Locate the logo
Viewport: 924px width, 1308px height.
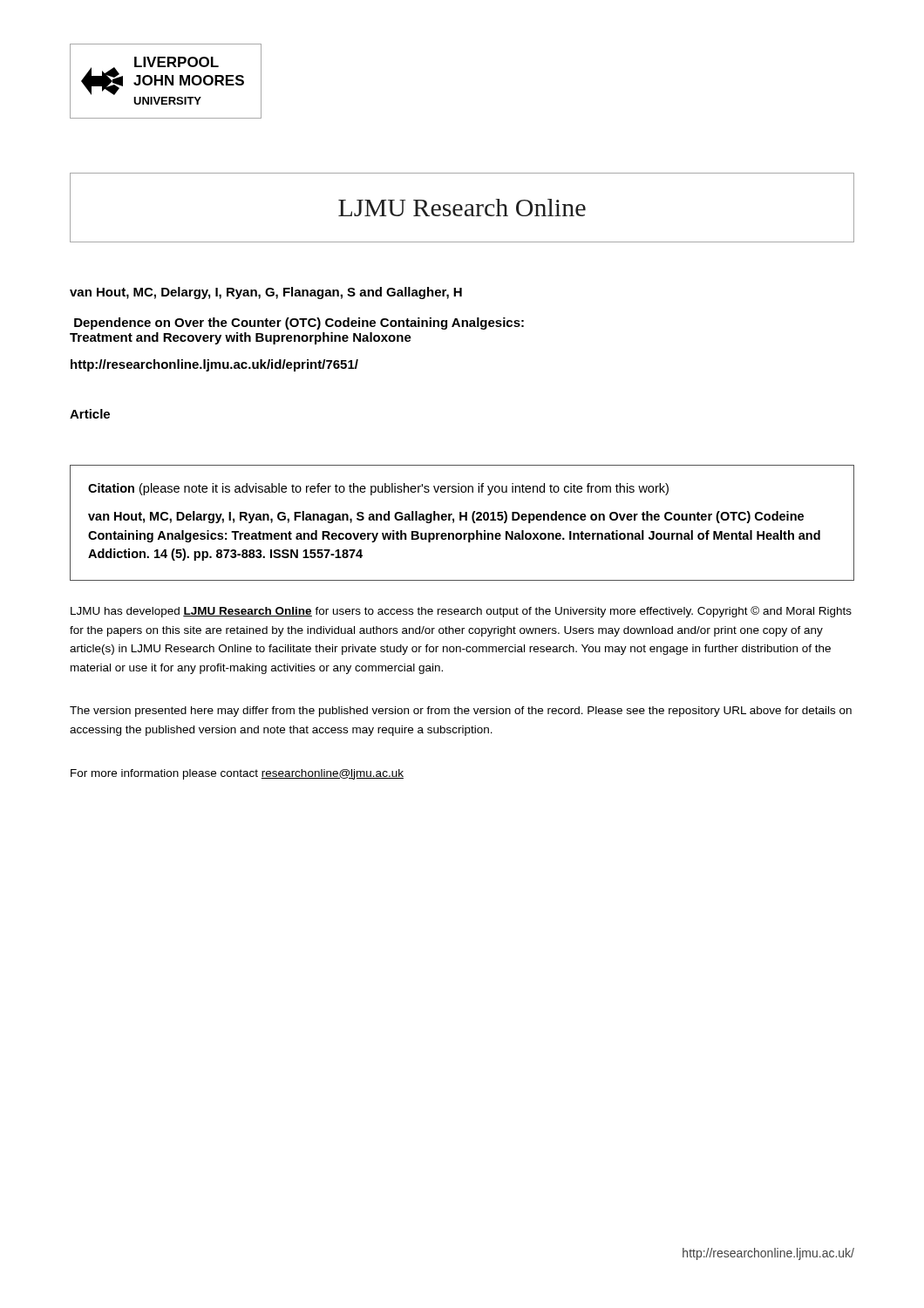462,94
